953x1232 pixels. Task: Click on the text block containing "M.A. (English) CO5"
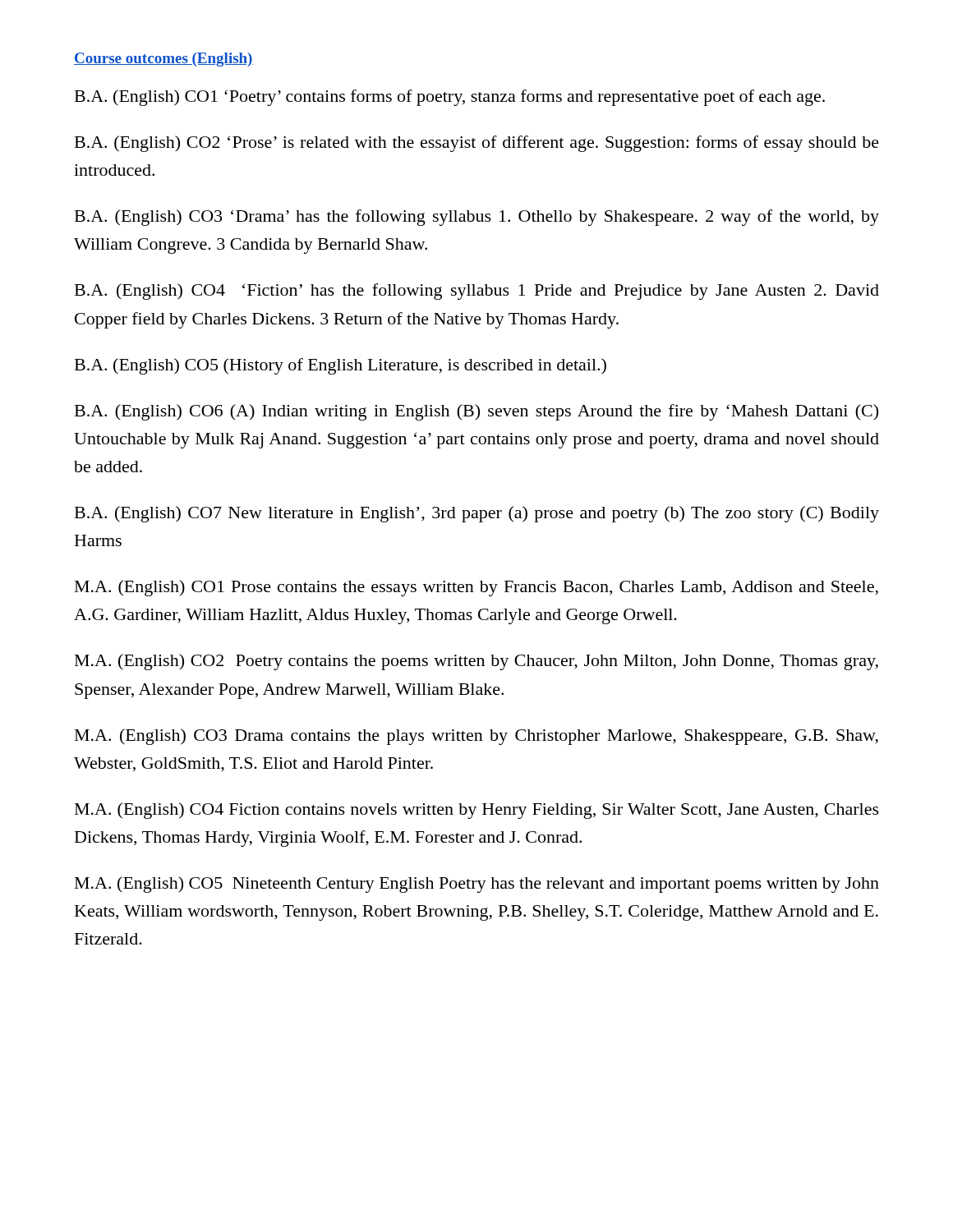point(476,911)
